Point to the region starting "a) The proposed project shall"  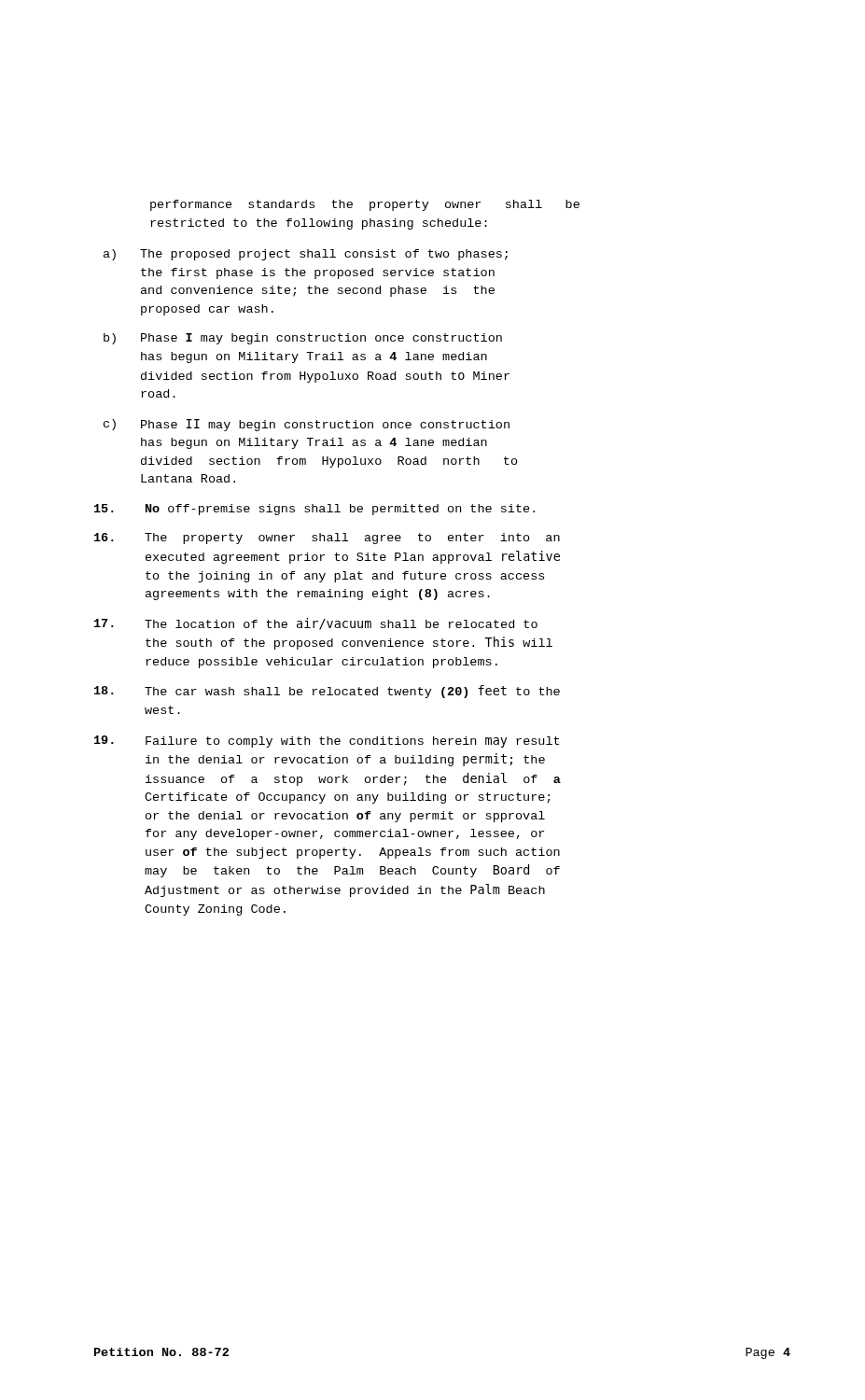[442, 282]
